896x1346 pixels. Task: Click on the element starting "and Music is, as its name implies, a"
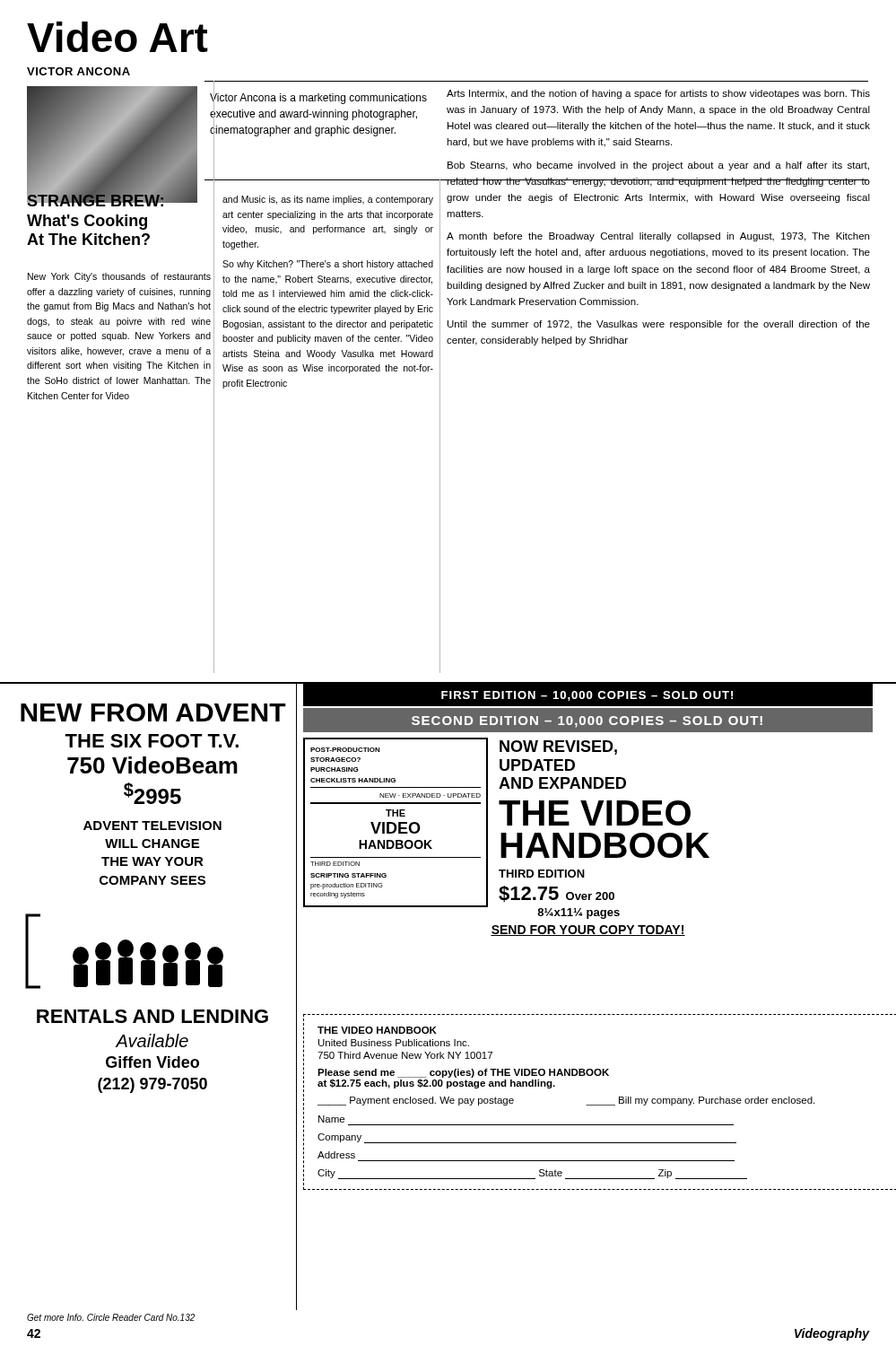click(x=328, y=291)
